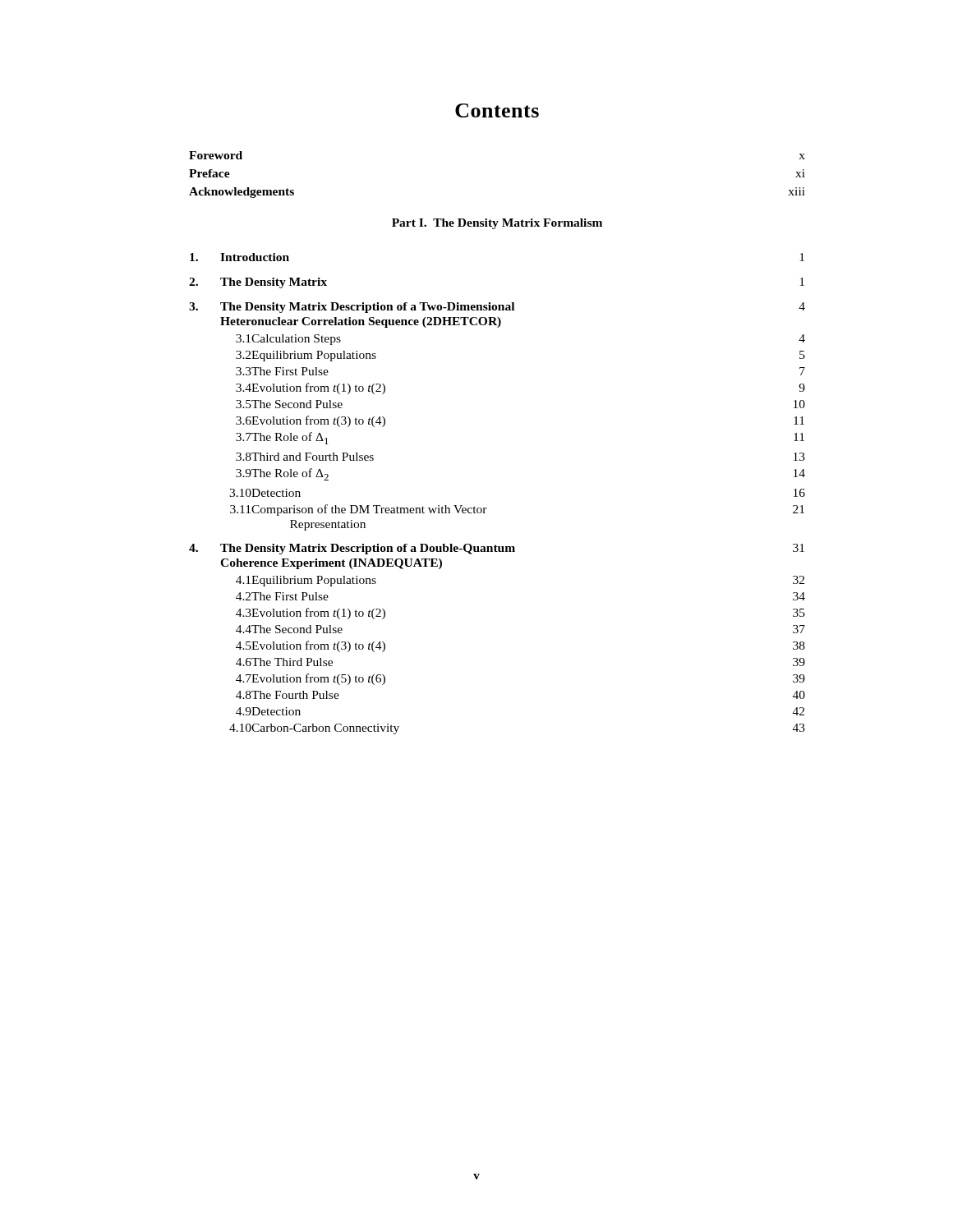
Task: Point to the region starting "The Fourth Pulse"
Action: coord(295,695)
